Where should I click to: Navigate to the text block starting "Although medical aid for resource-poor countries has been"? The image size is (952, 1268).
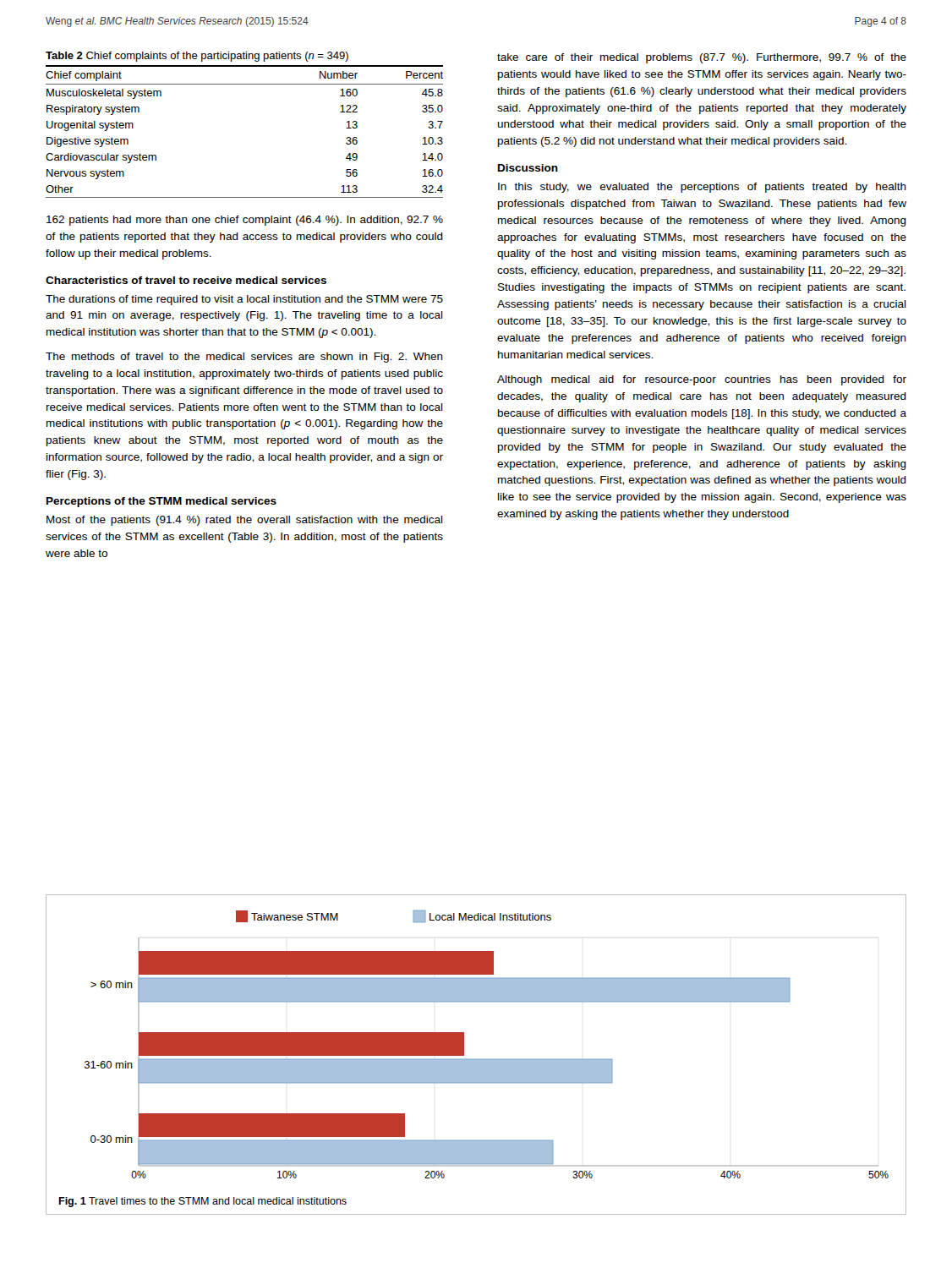tap(702, 447)
